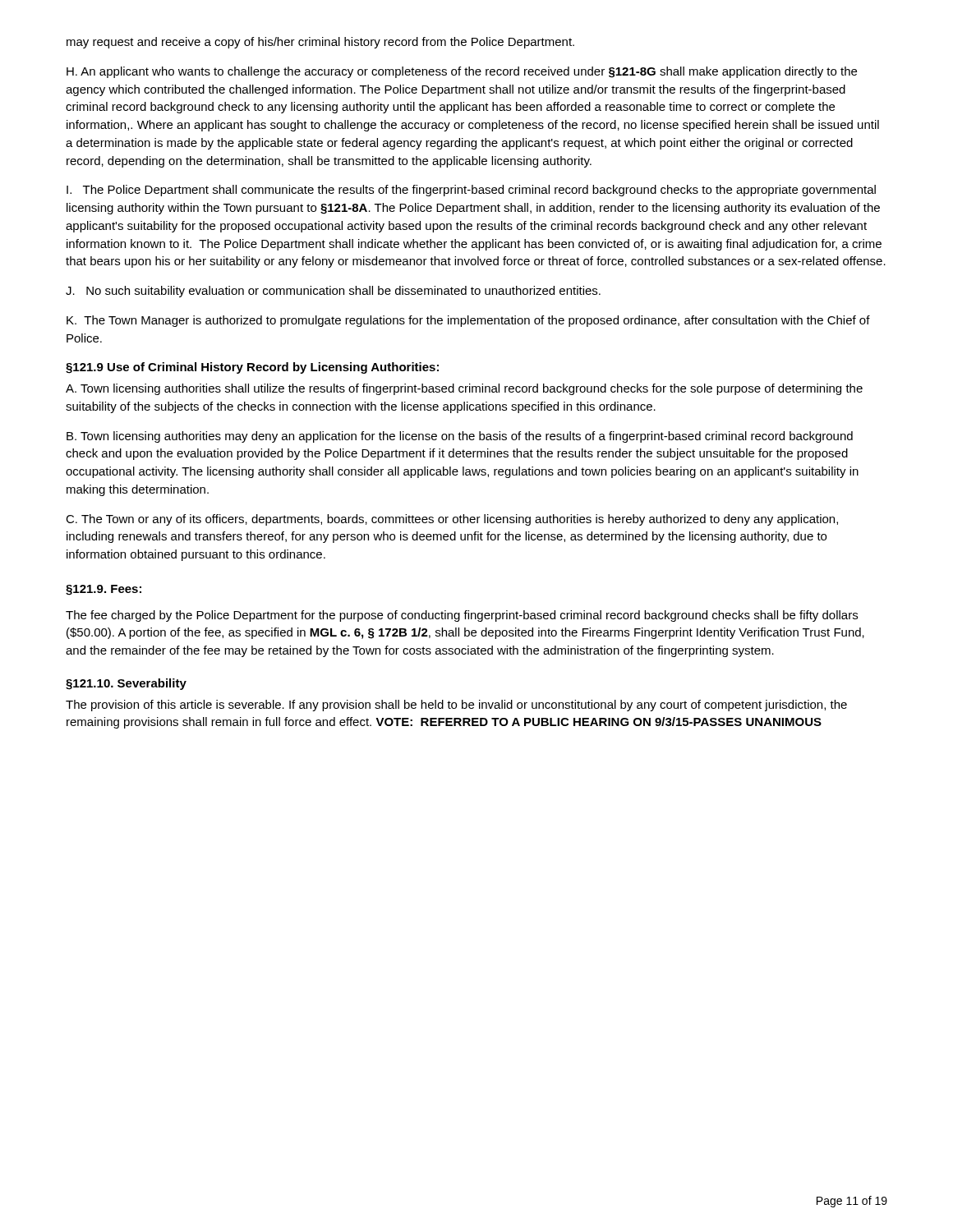Find the text starting "The provision of this article"
The width and height of the screenshot is (953, 1232).
click(457, 713)
